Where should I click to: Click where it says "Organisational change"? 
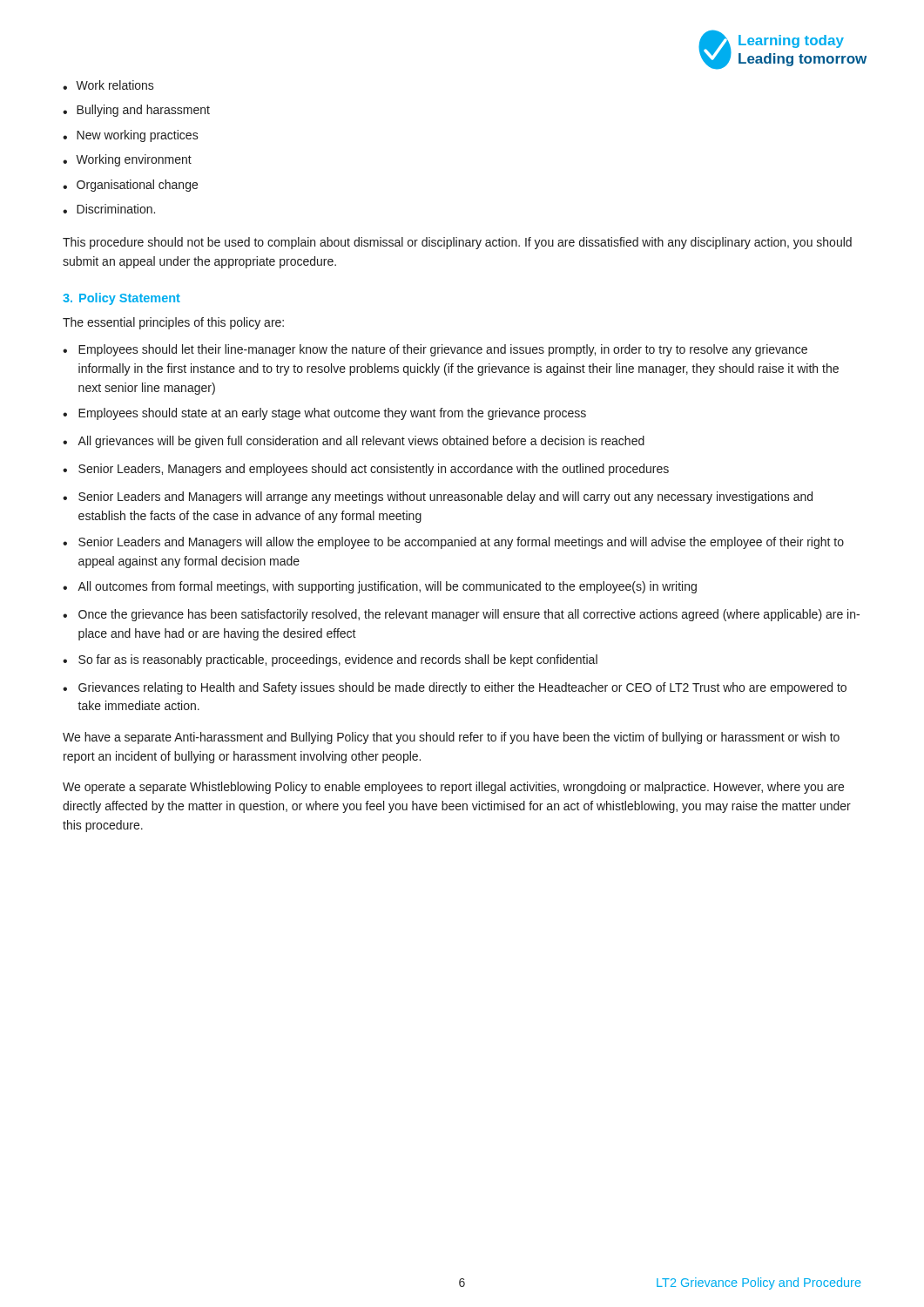pyautogui.click(x=137, y=184)
